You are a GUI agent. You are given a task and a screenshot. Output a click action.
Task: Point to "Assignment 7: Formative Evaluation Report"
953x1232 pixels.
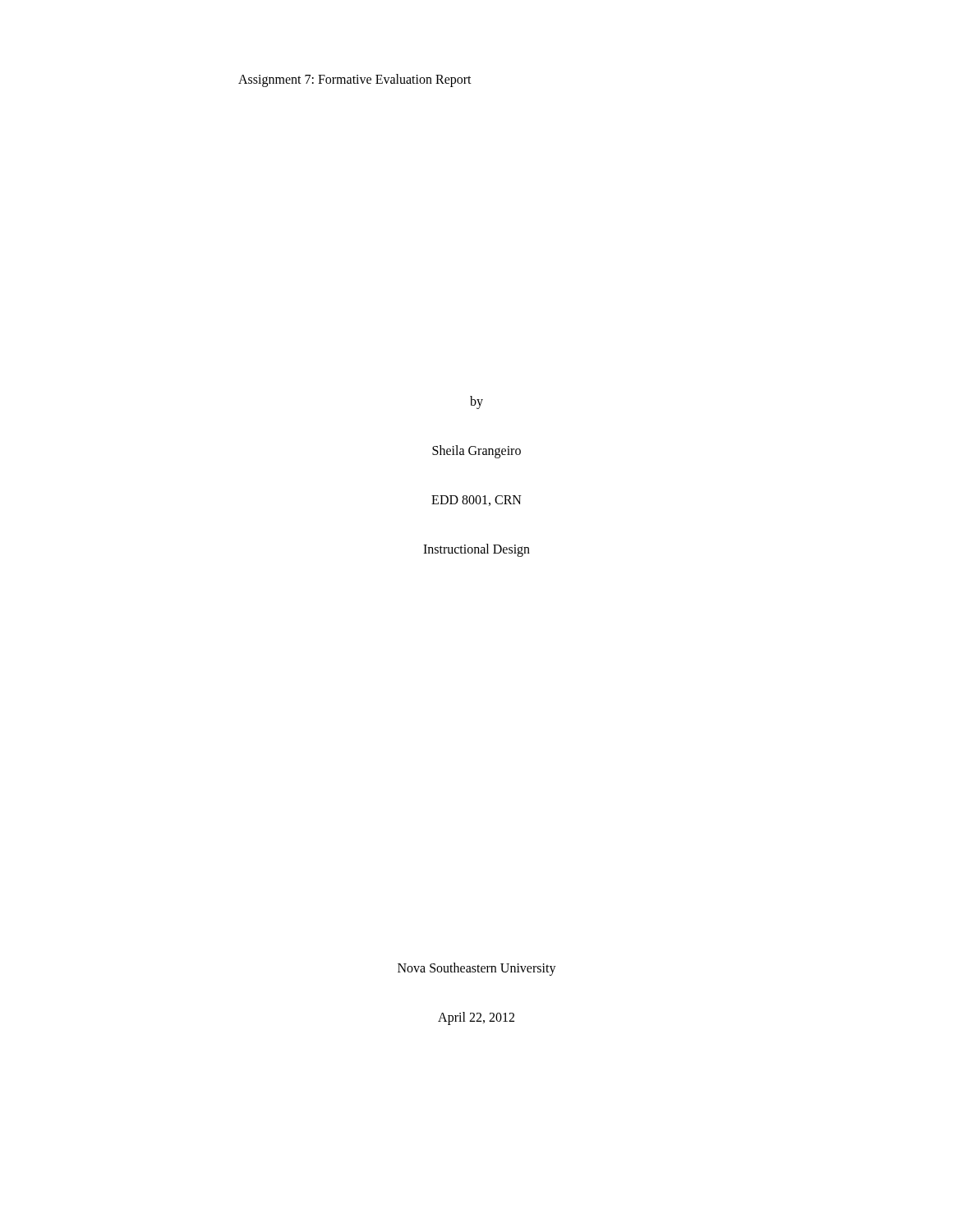[355, 79]
